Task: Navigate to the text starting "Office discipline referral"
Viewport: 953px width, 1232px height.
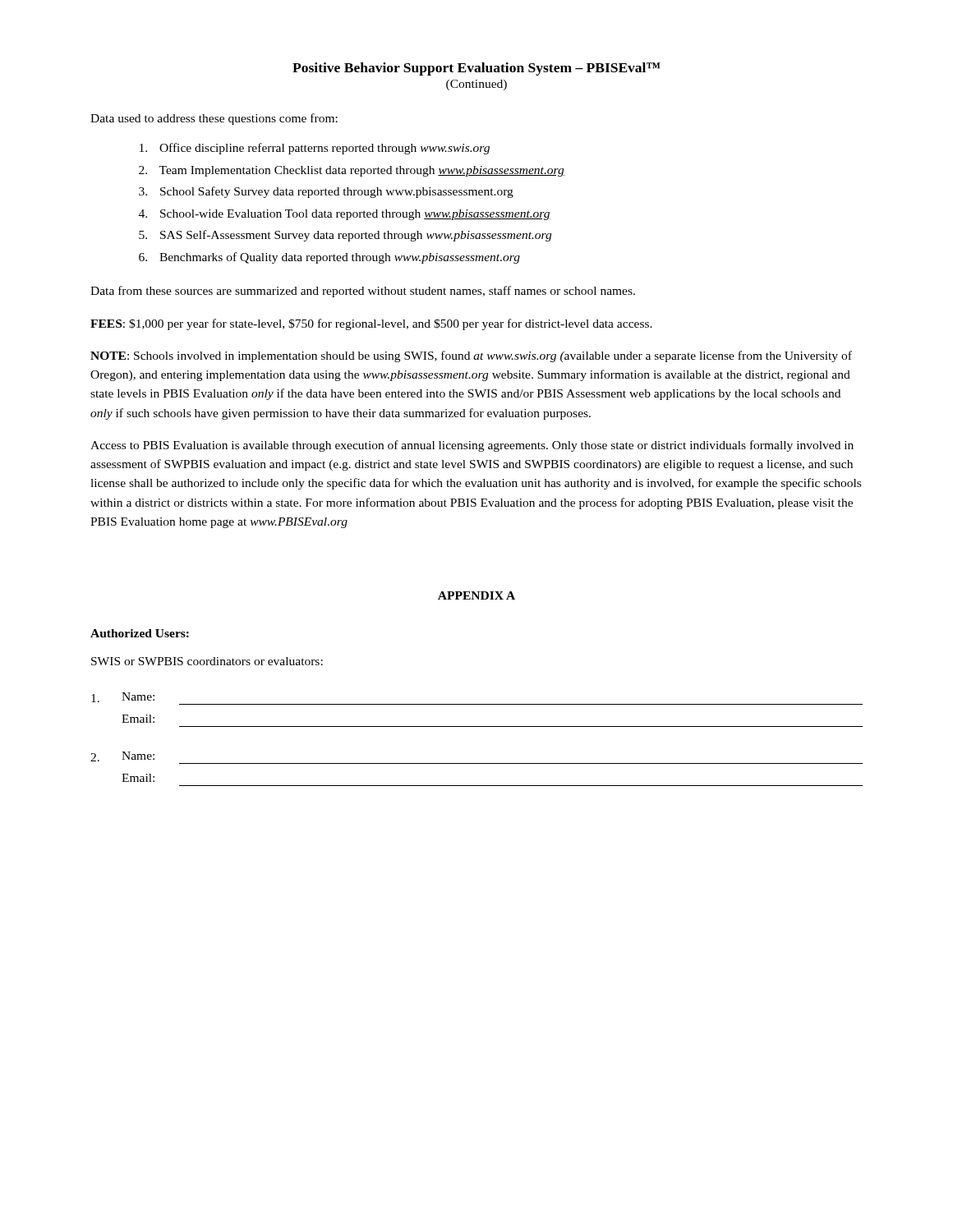Action: tap(310, 148)
